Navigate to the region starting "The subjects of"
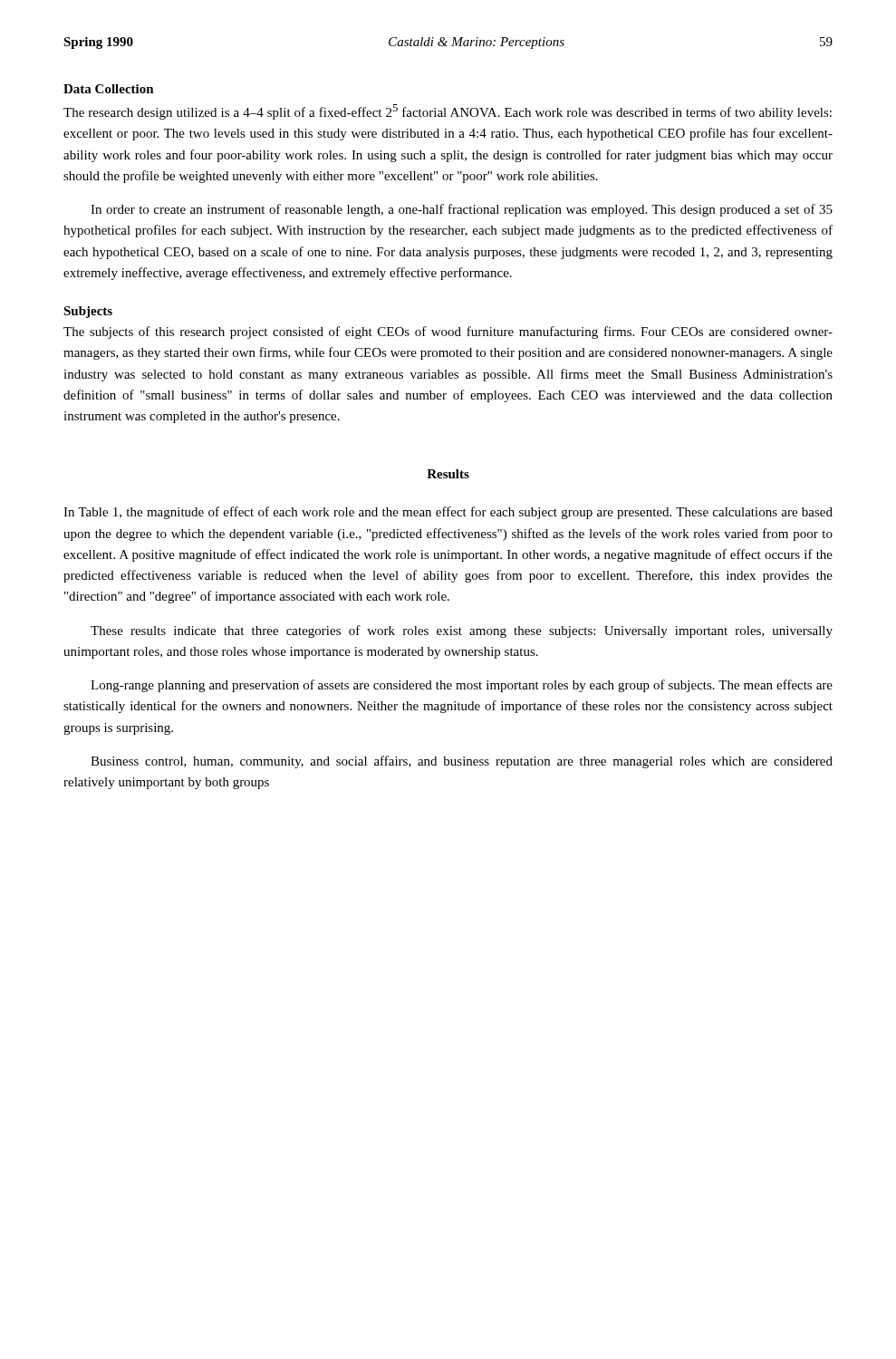This screenshot has height=1359, width=896. tap(448, 374)
